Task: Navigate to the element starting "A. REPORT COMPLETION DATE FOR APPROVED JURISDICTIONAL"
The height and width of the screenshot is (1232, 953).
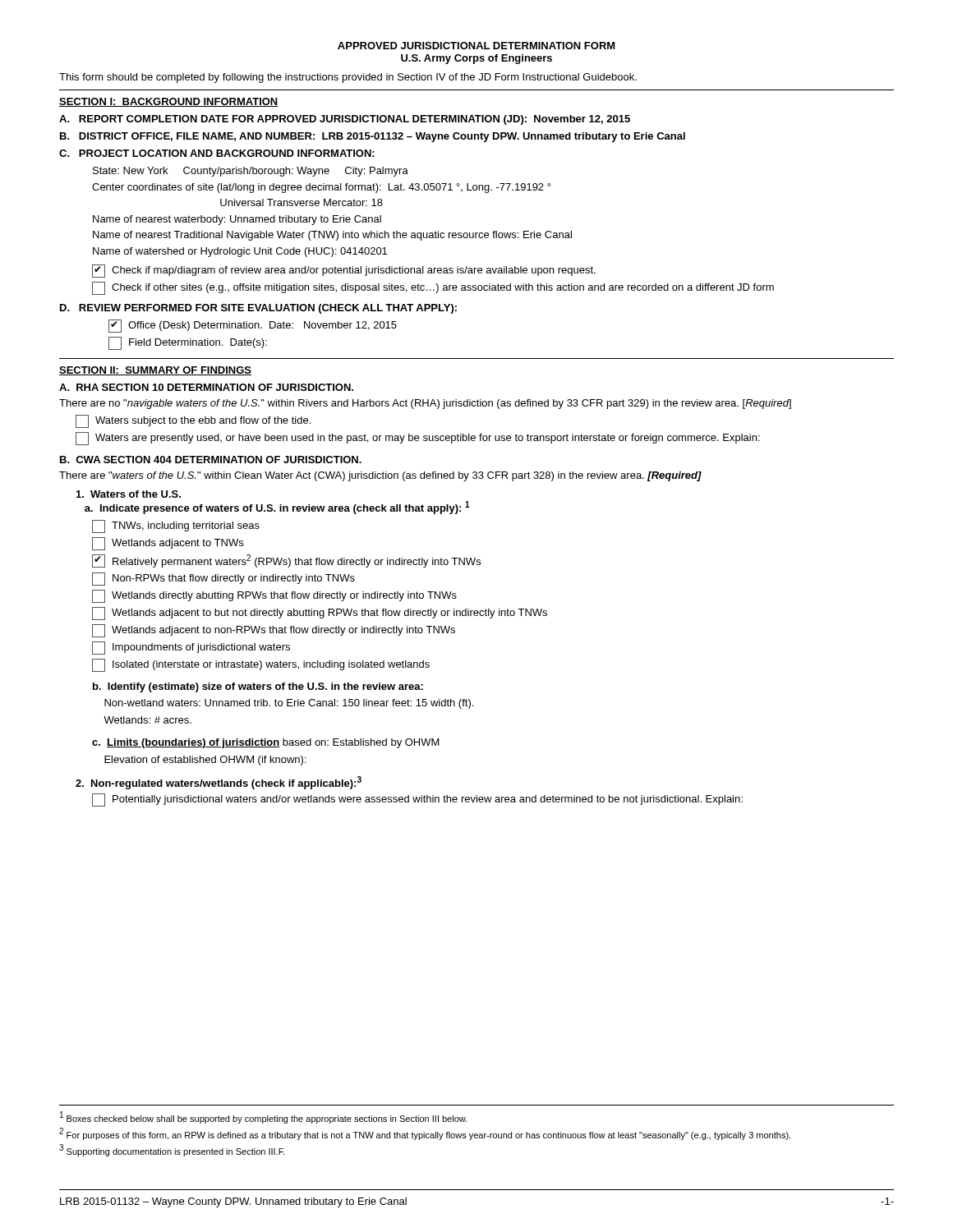Action: point(345,119)
